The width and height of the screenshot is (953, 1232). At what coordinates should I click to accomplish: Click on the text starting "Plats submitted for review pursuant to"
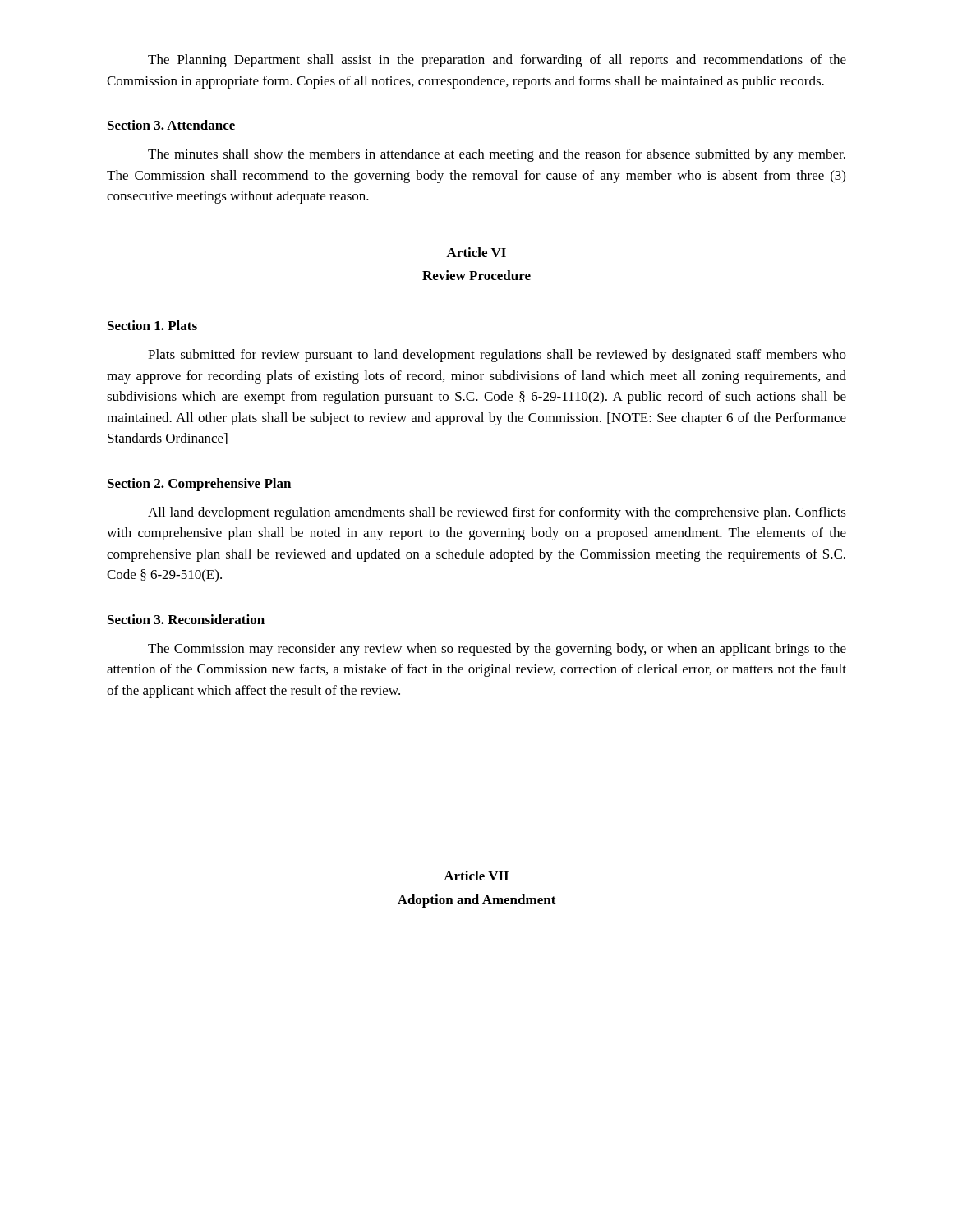[x=476, y=397]
